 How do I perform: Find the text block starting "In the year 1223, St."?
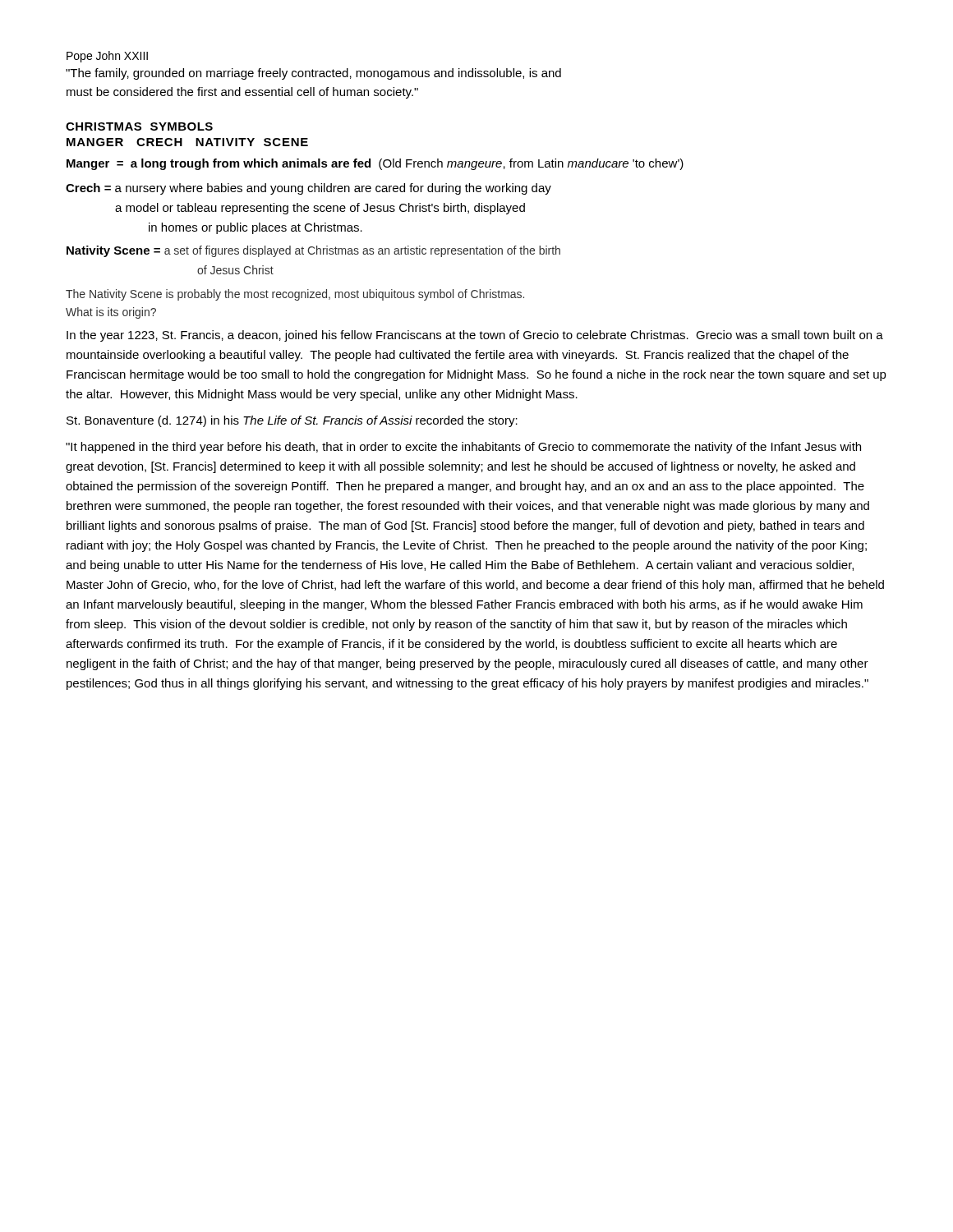click(476, 364)
